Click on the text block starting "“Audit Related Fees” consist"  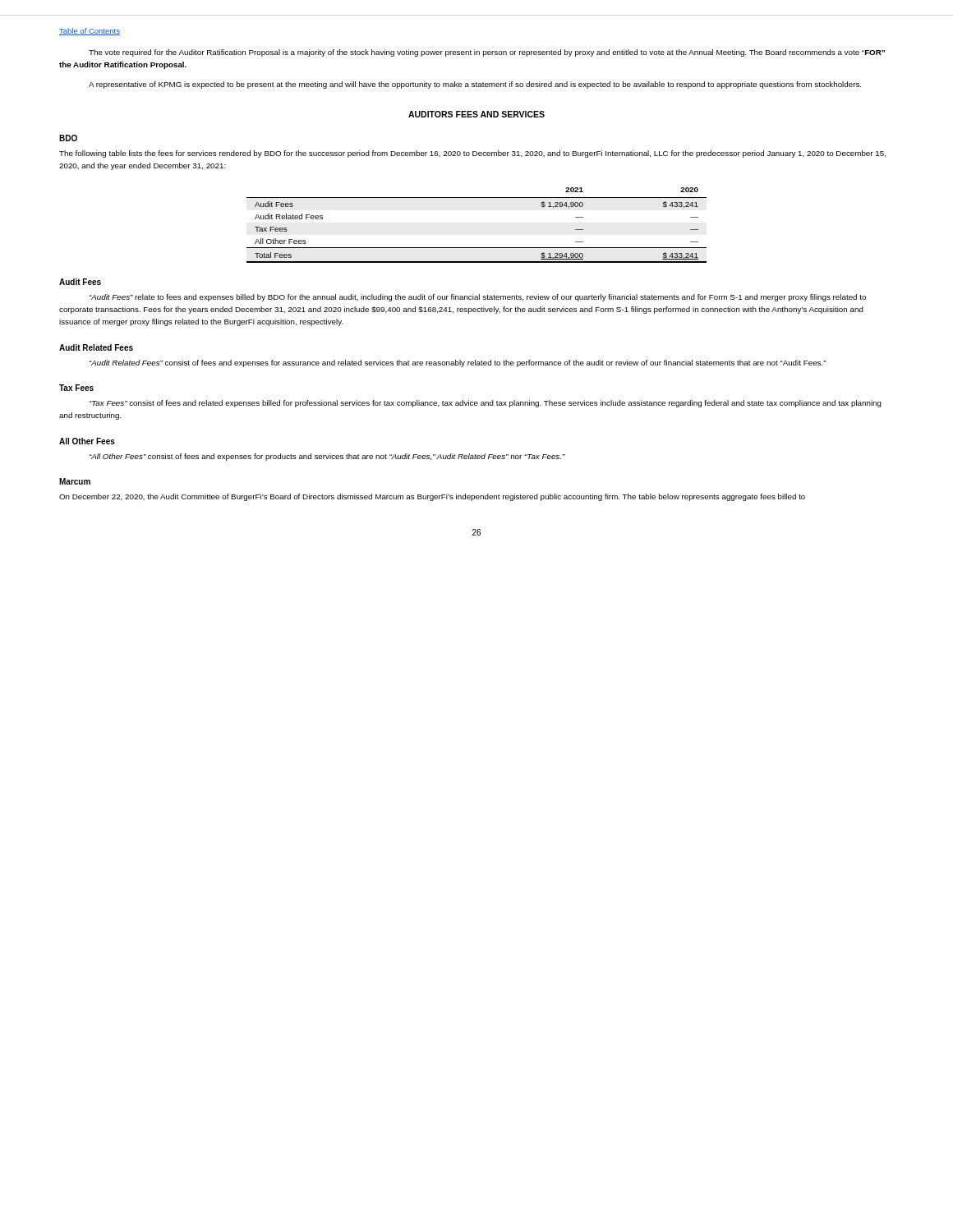pos(457,362)
